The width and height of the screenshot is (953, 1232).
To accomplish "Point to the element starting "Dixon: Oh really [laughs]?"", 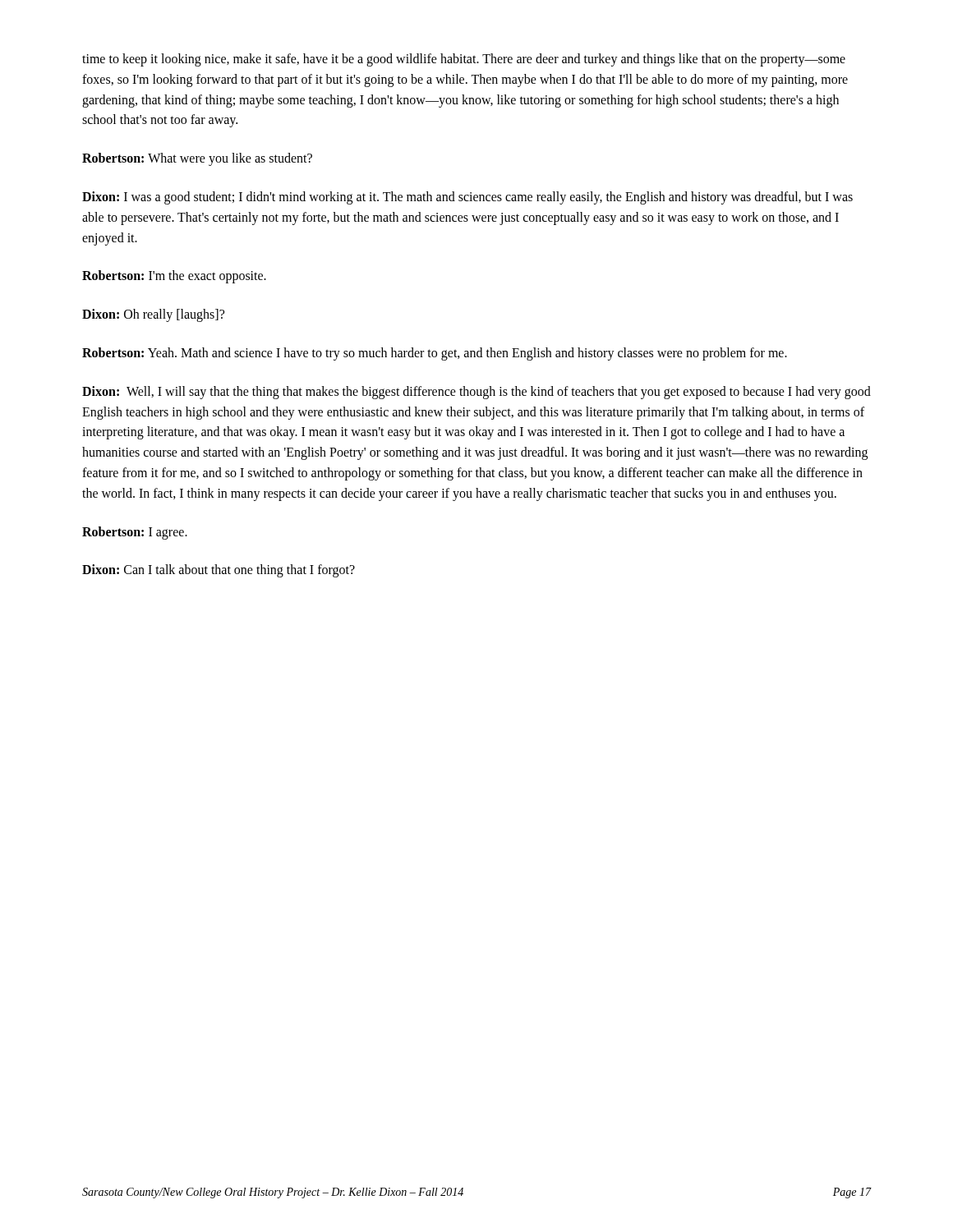I will pos(154,314).
